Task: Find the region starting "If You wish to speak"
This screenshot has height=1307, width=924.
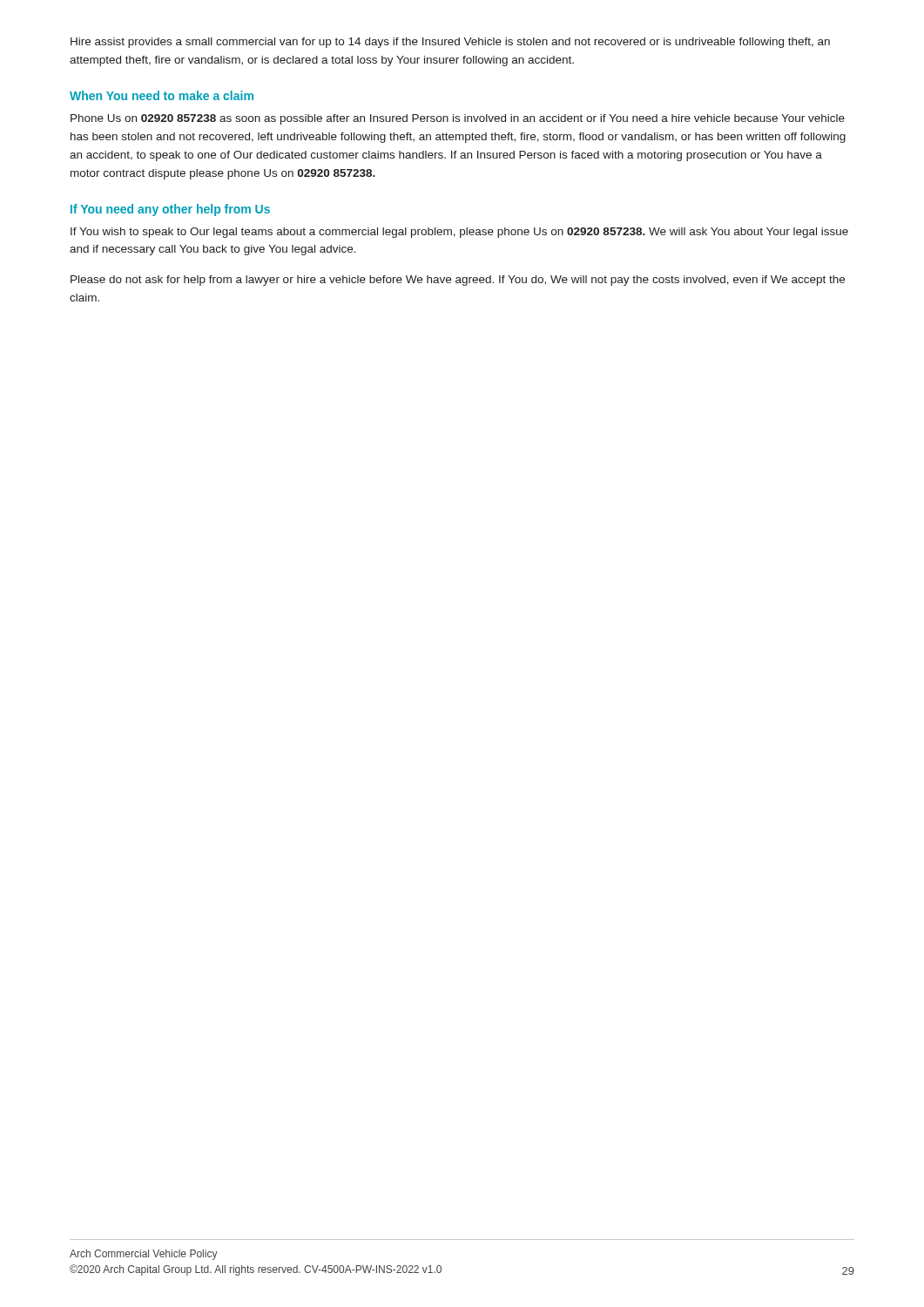Action: (459, 240)
